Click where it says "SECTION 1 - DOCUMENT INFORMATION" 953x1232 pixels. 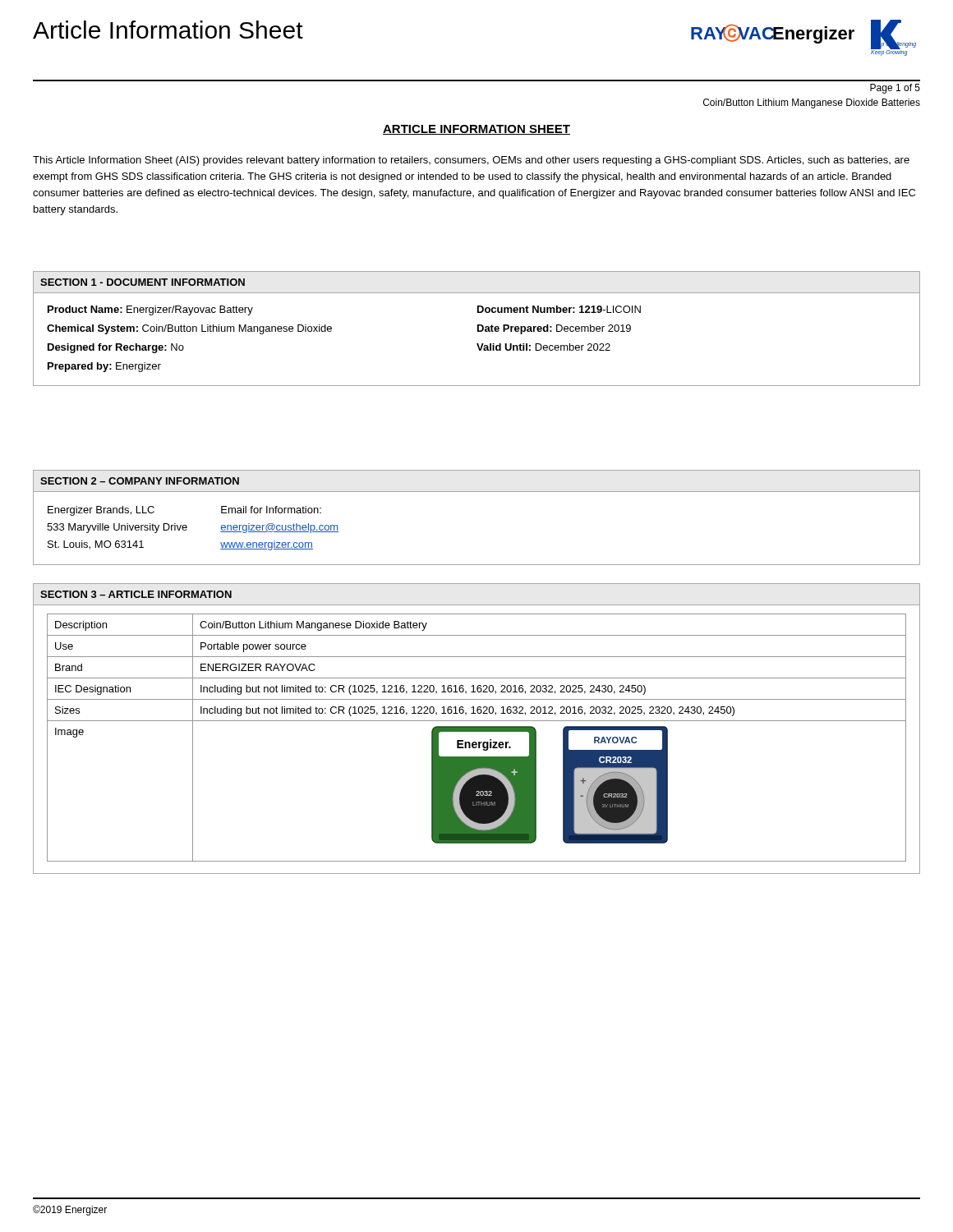(x=143, y=282)
